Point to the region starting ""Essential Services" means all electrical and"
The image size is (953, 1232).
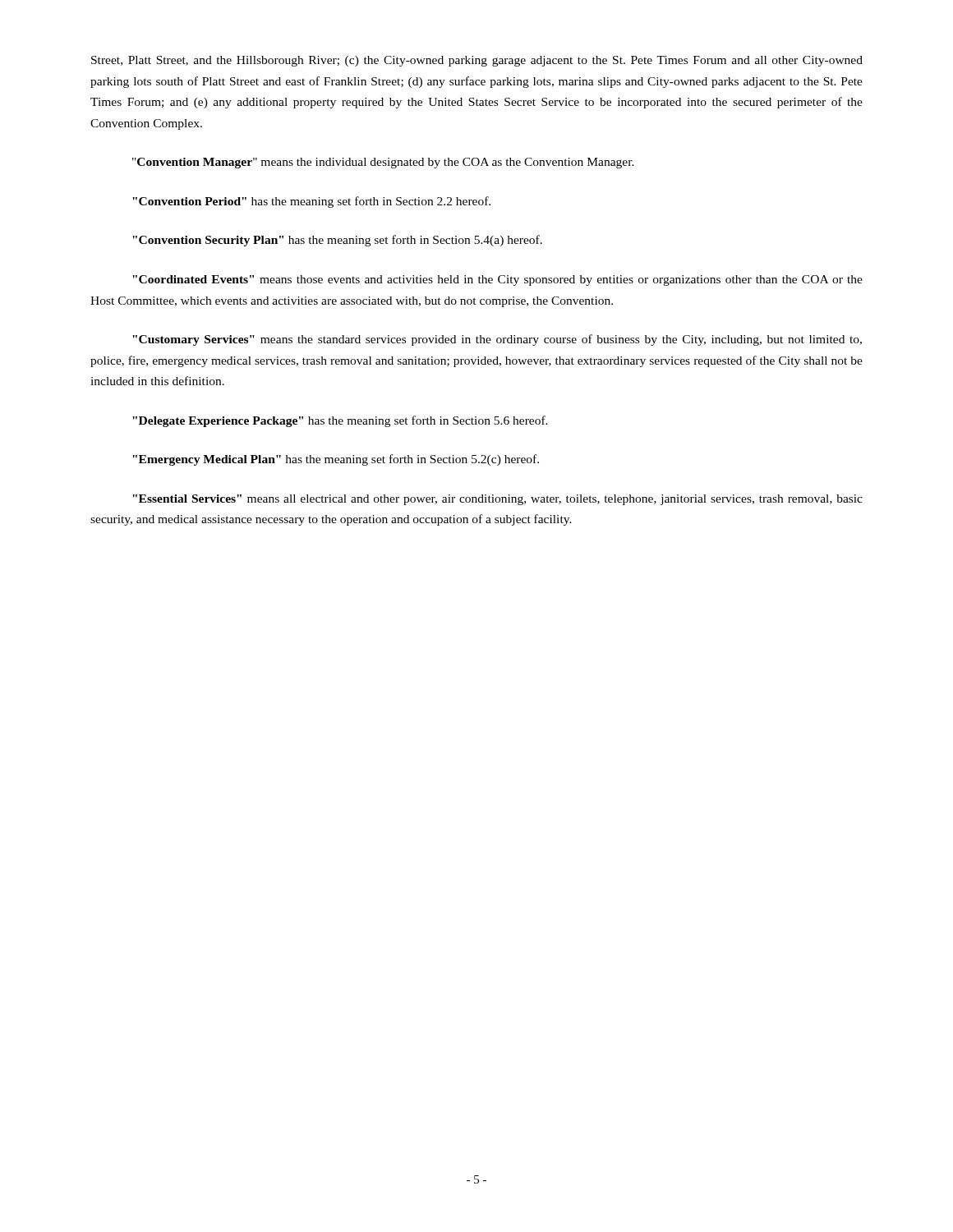(476, 509)
